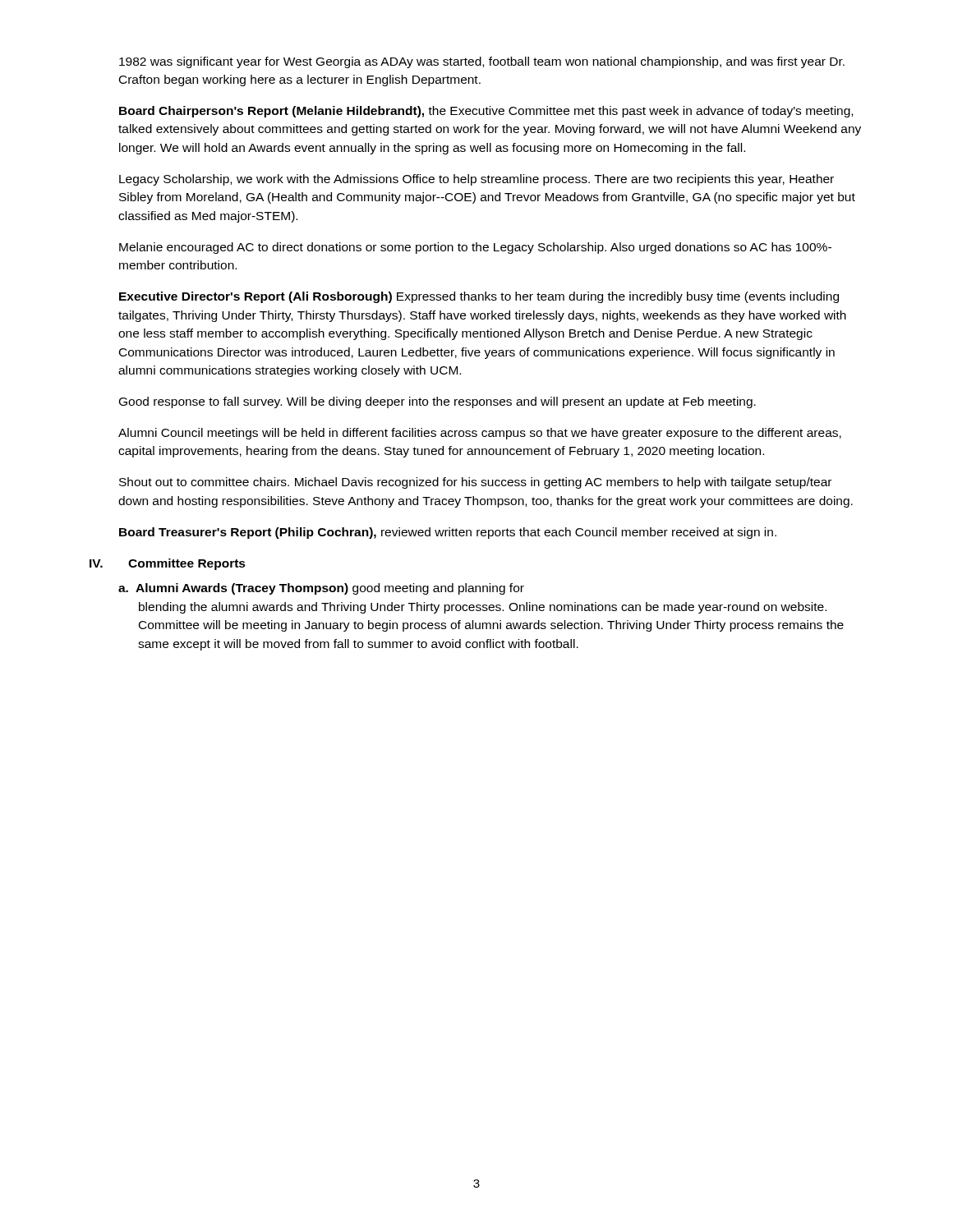Viewport: 953px width, 1232px height.
Task: Find the text block that reads "Board Chairperson's Report (Melanie Hildebrandt),"
Action: 491,129
